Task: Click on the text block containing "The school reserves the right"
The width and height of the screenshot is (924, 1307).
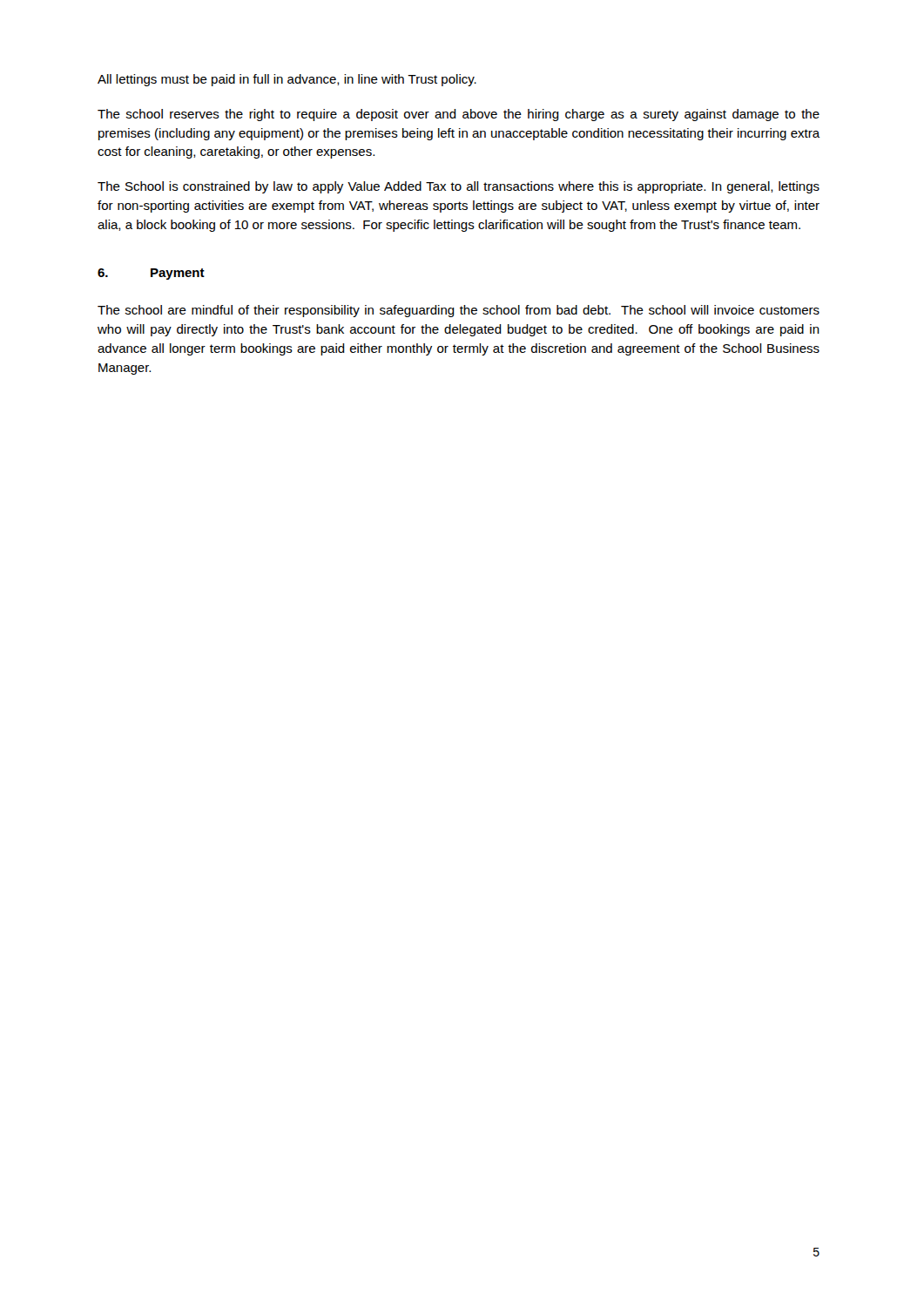Action: pos(459,132)
